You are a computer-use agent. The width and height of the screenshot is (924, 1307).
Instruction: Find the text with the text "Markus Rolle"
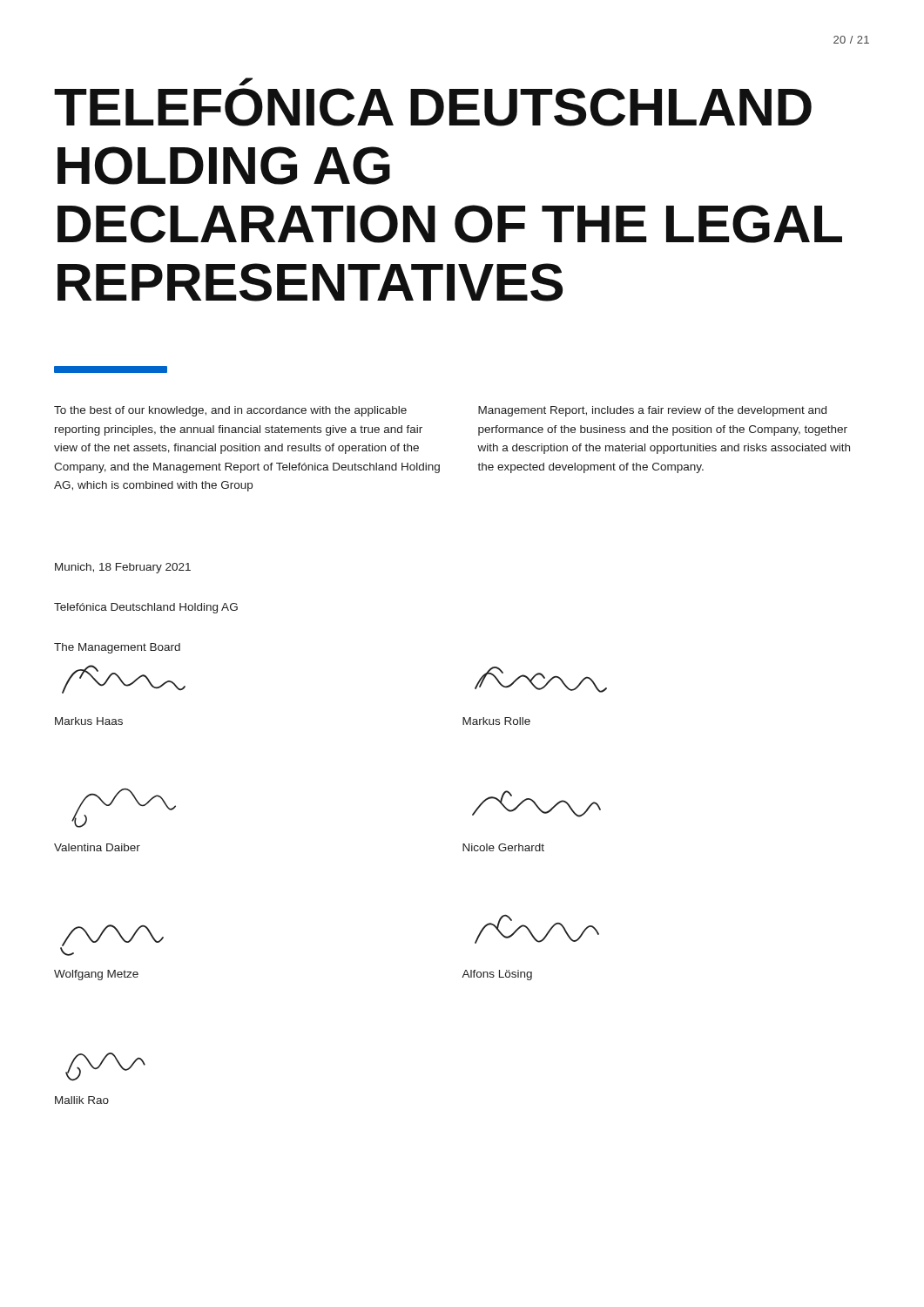(496, 721)
